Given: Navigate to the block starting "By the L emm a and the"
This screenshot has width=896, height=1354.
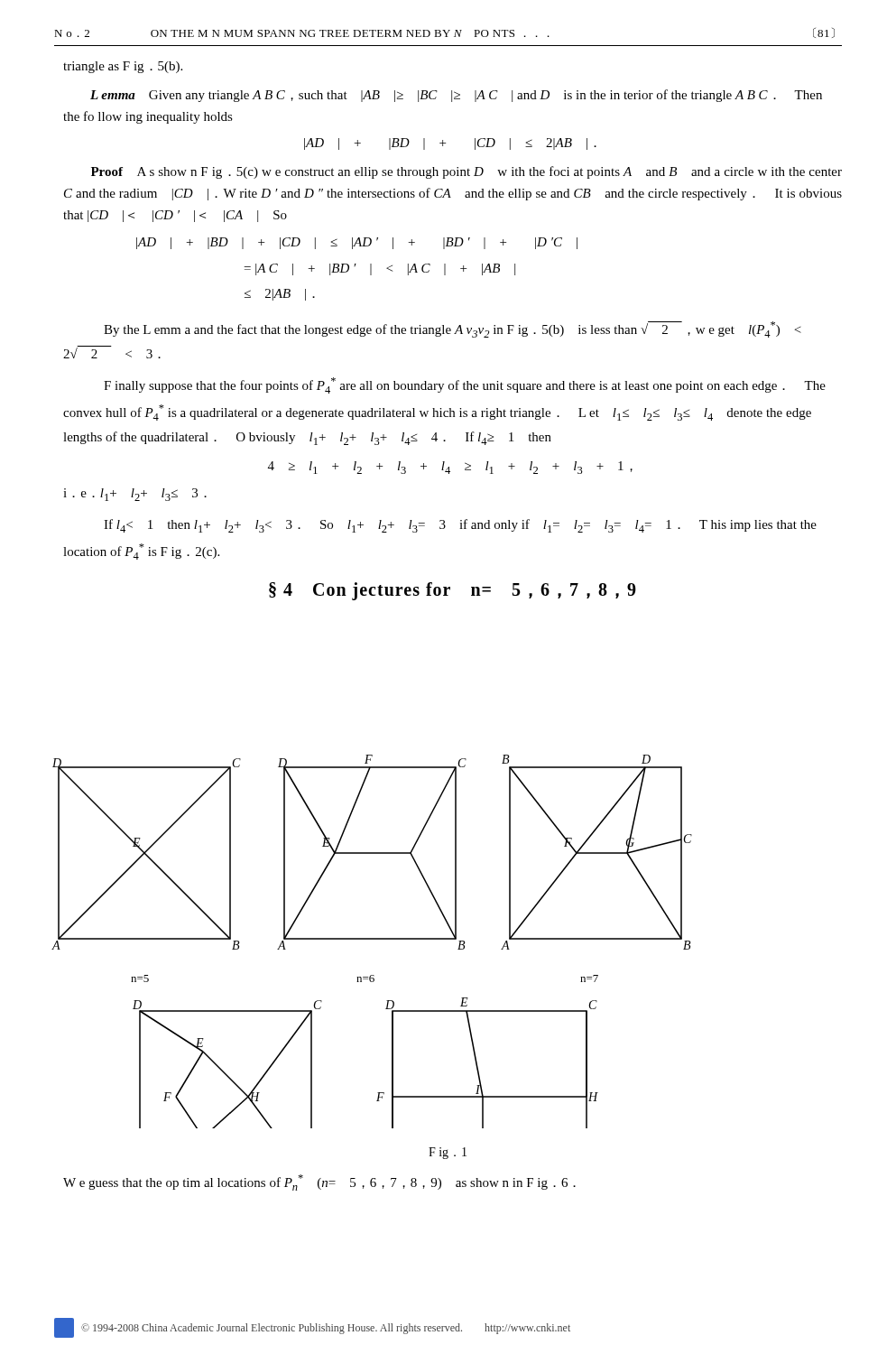Looking at the screenshot, I should pos(439,340).
